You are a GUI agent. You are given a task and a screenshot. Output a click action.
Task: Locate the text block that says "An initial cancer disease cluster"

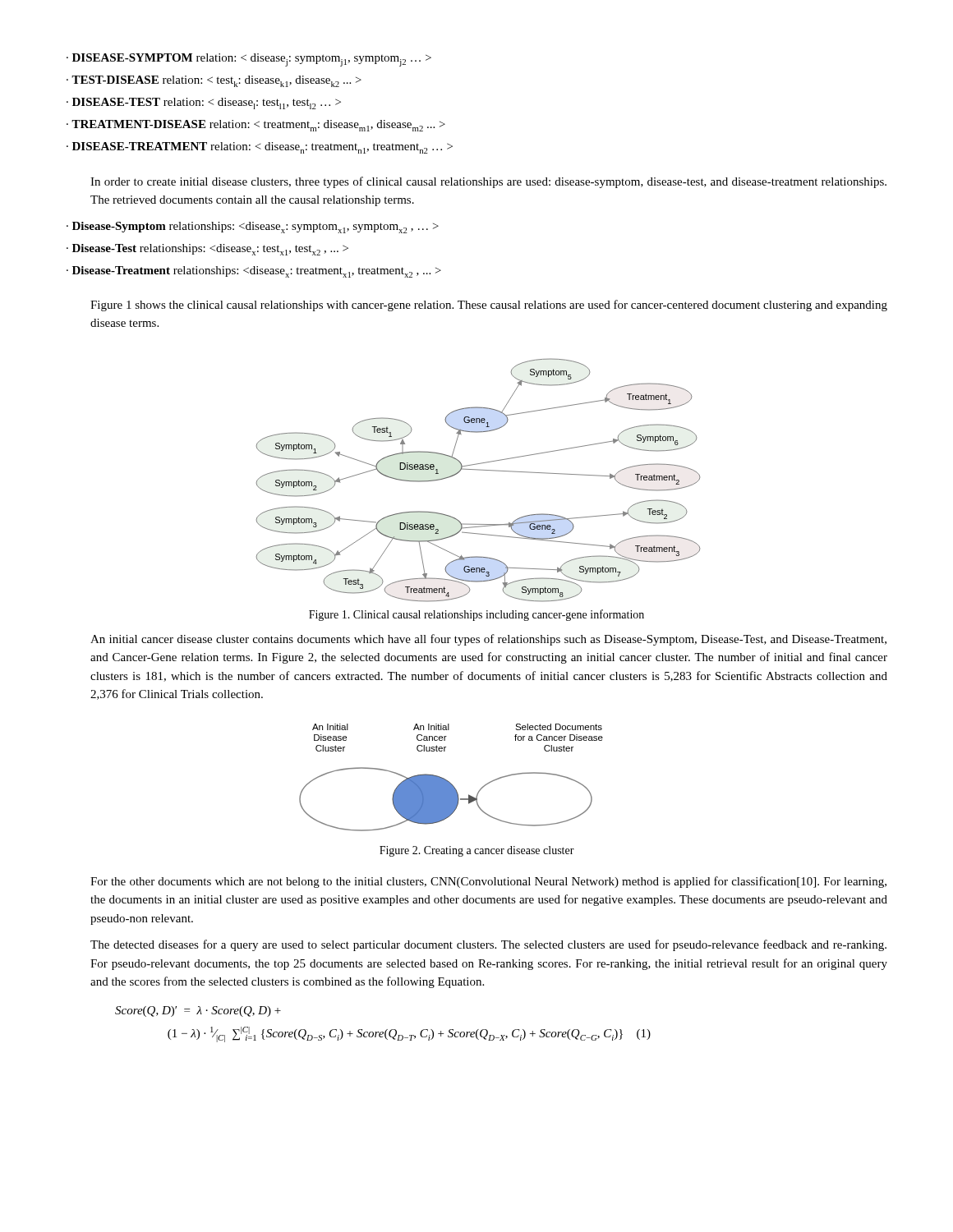coord(489,667)
